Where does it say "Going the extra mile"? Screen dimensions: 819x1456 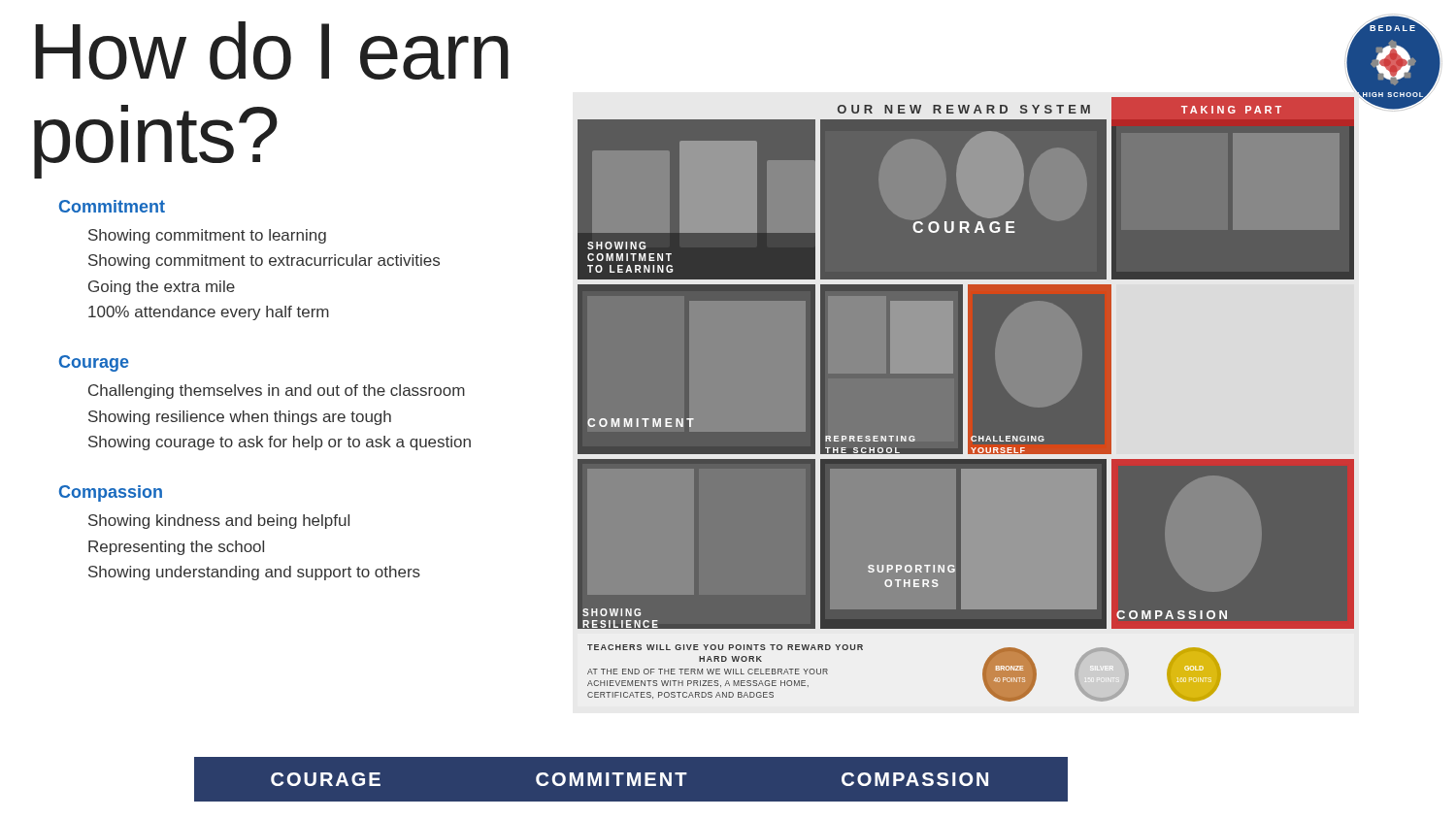click(161, 286)
